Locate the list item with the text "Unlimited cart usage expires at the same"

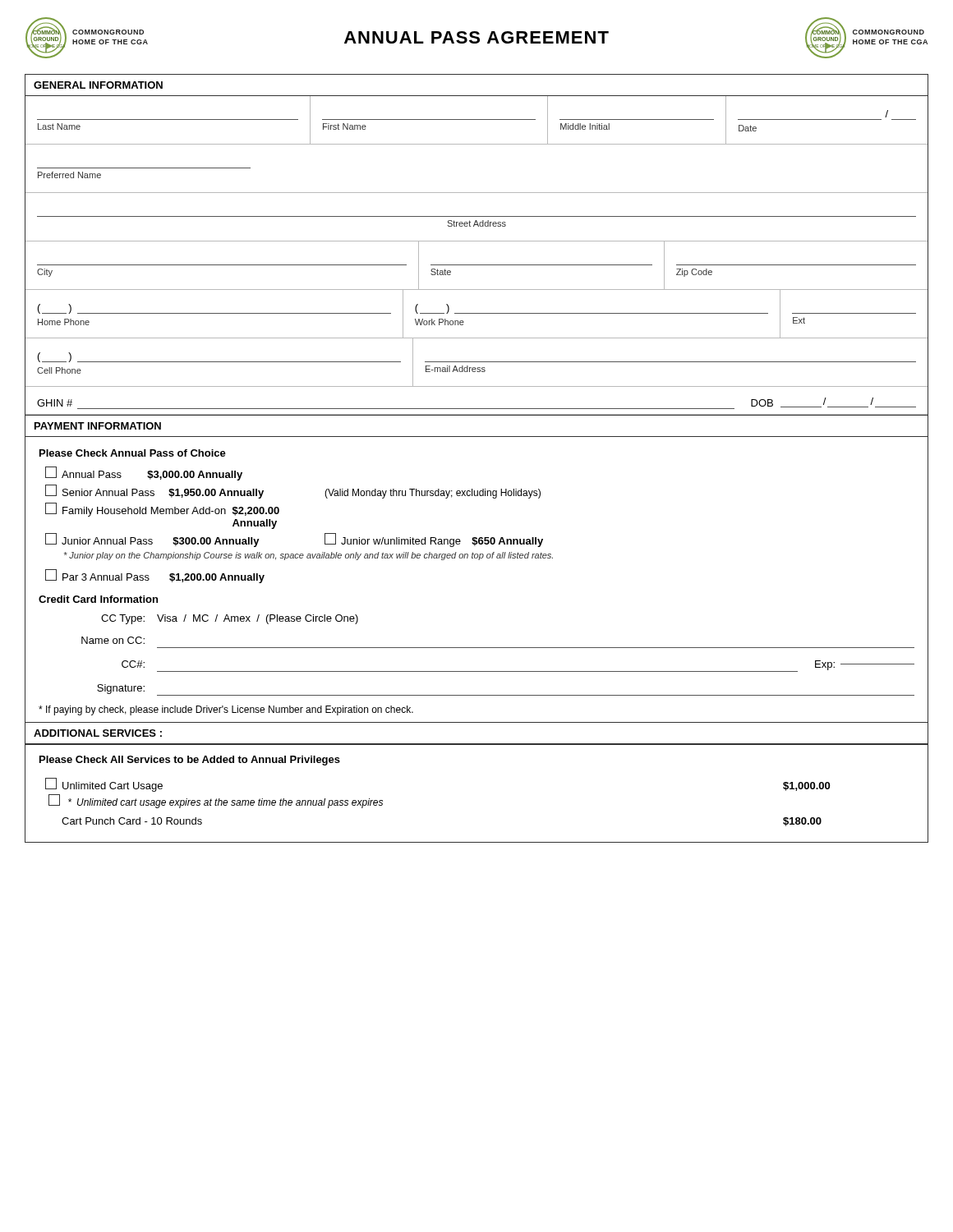[216, 801]
